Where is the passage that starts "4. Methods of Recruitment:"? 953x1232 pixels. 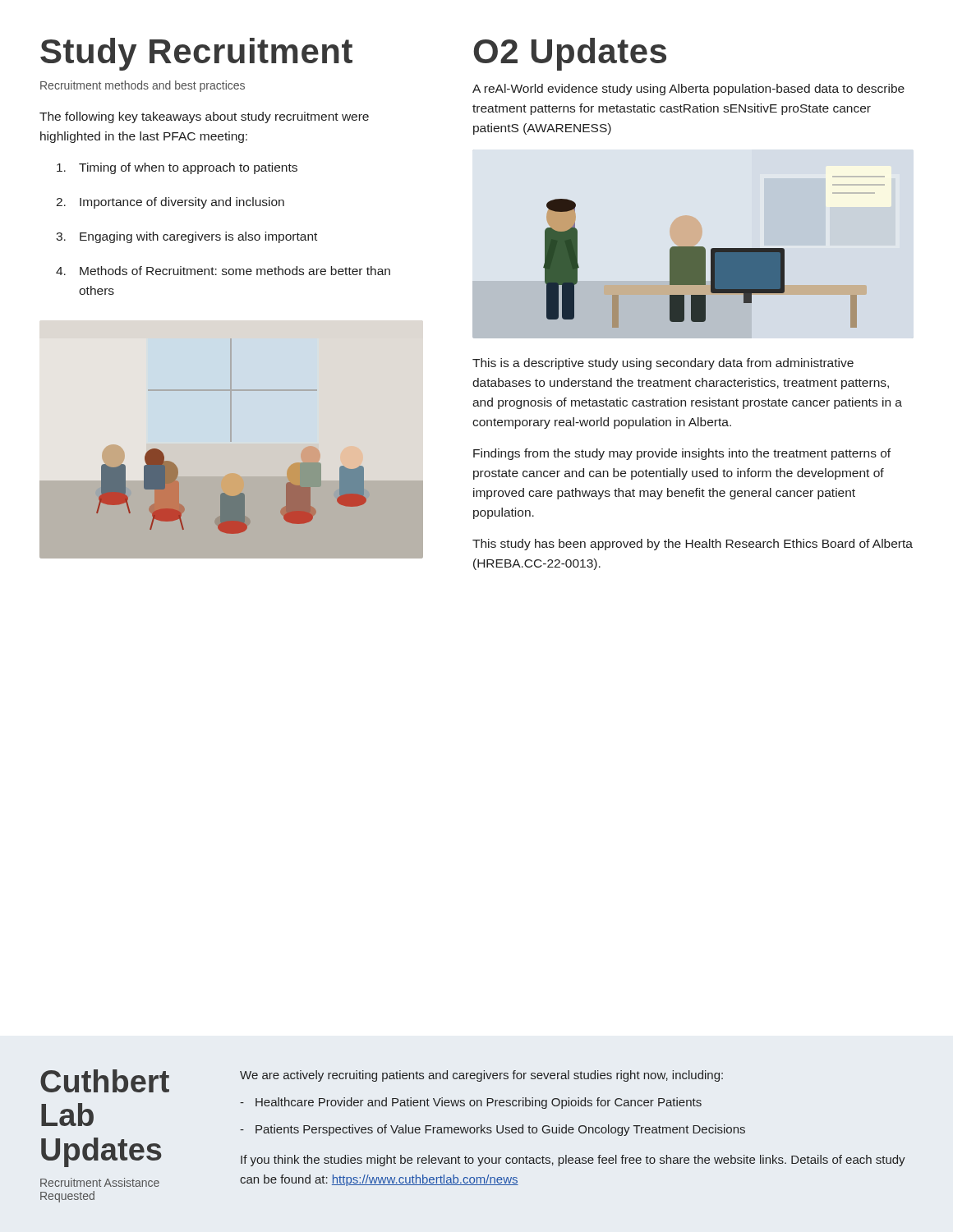coord(239,281)
